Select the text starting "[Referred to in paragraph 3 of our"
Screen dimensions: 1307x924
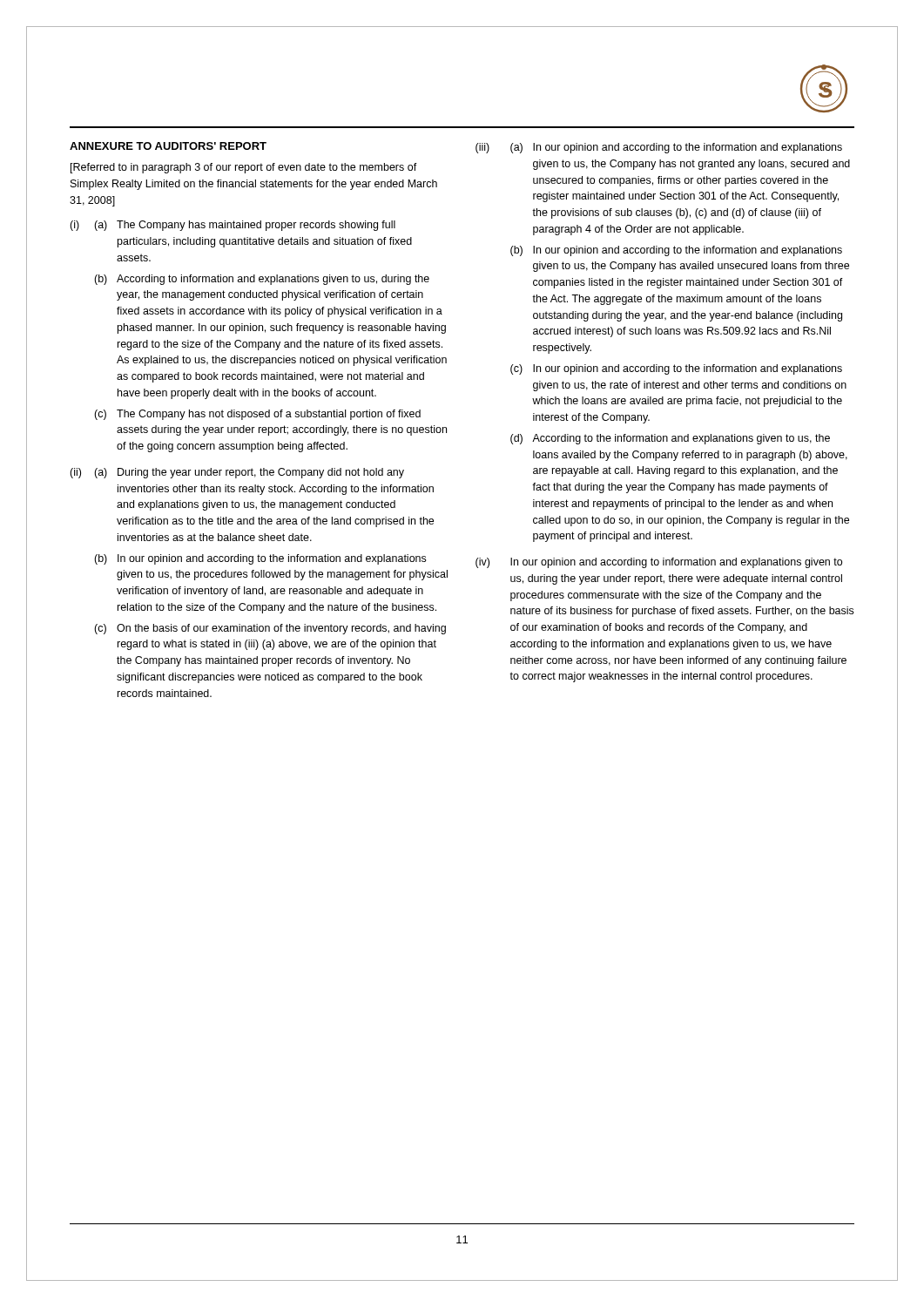(254, 184)
